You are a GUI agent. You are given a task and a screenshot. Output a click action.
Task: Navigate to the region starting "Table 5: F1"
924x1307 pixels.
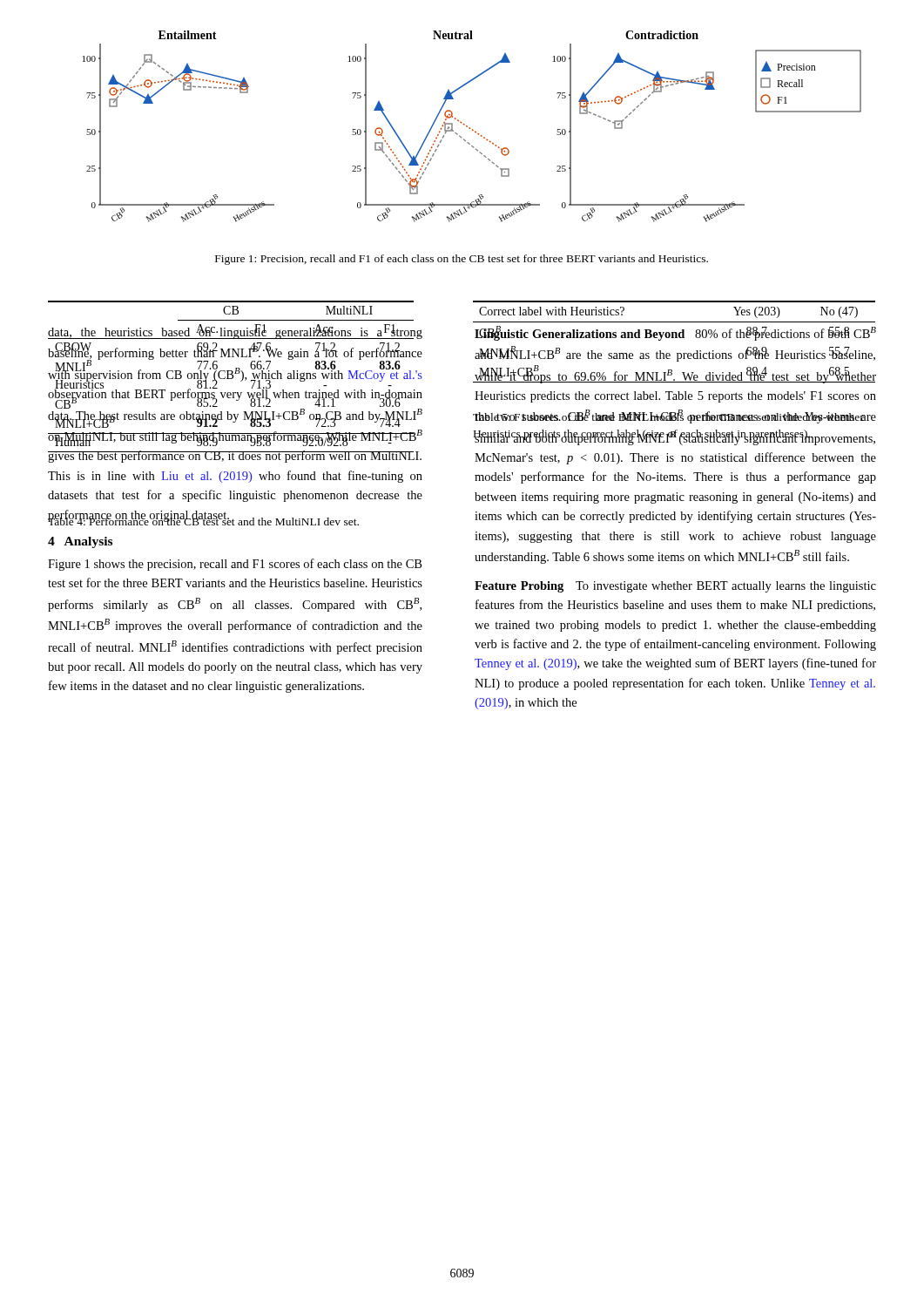click(668, 425)
